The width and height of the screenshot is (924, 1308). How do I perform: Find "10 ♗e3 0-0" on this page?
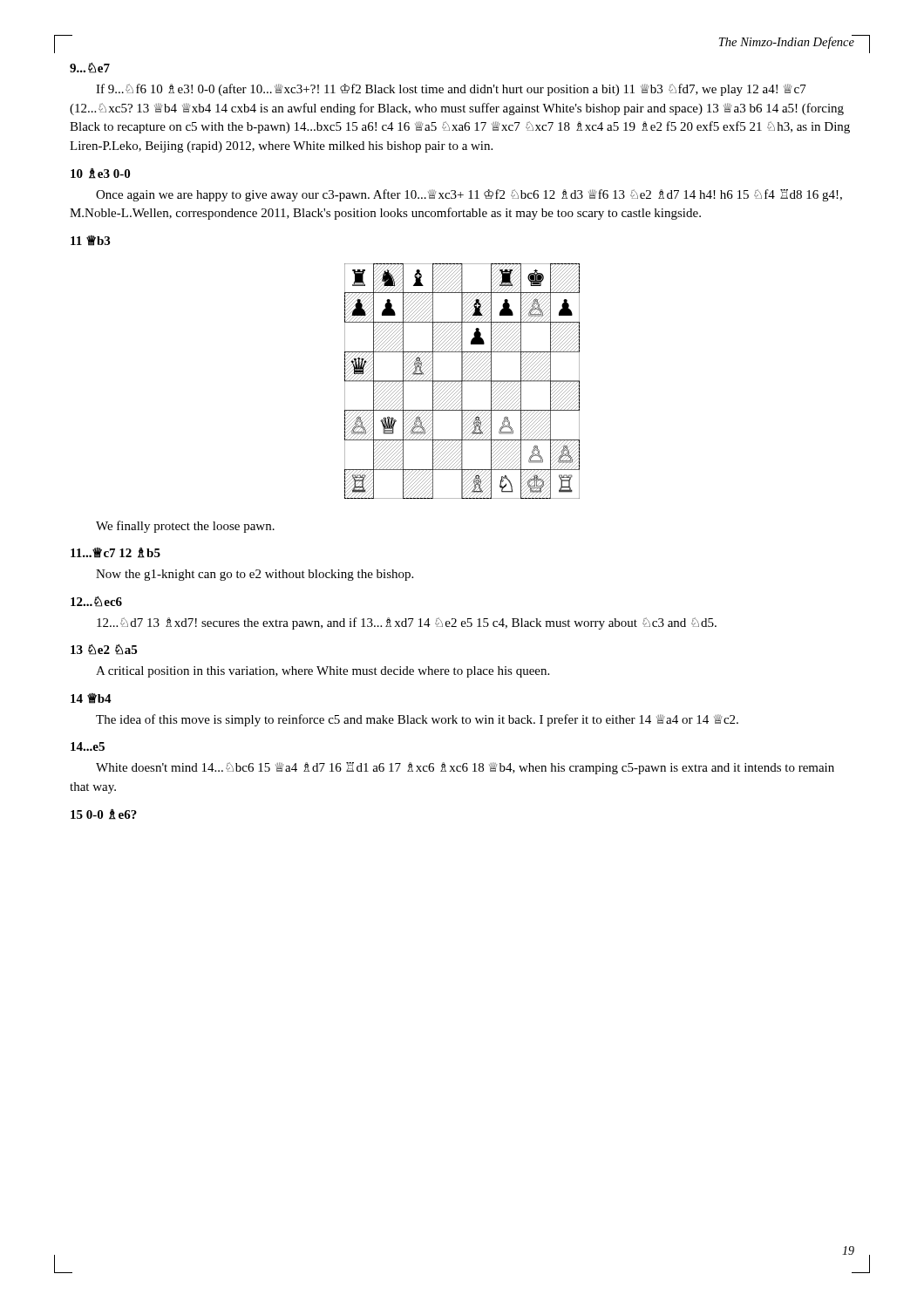(100, 173)
